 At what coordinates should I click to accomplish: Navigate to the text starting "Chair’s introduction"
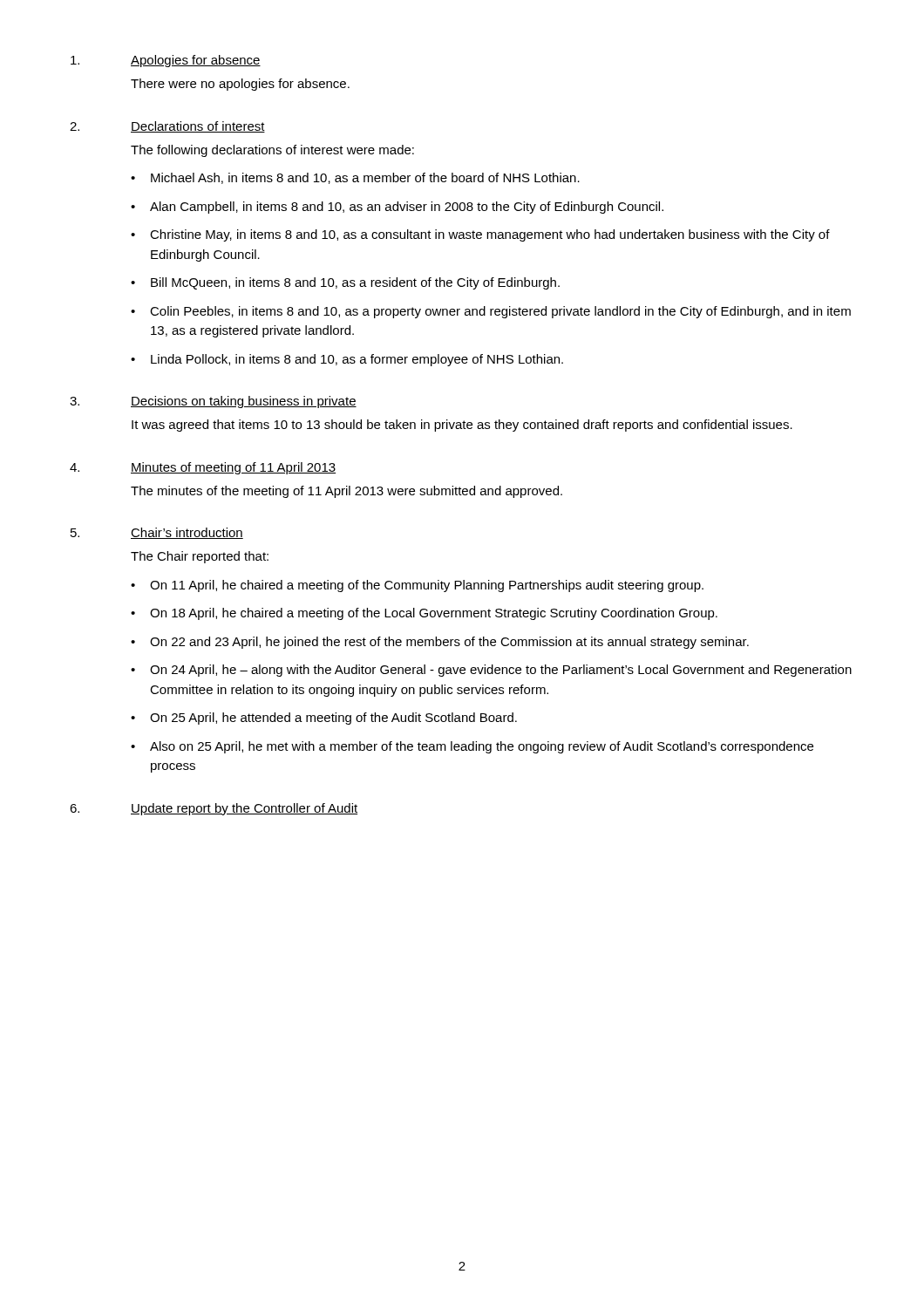coord(187,532)
